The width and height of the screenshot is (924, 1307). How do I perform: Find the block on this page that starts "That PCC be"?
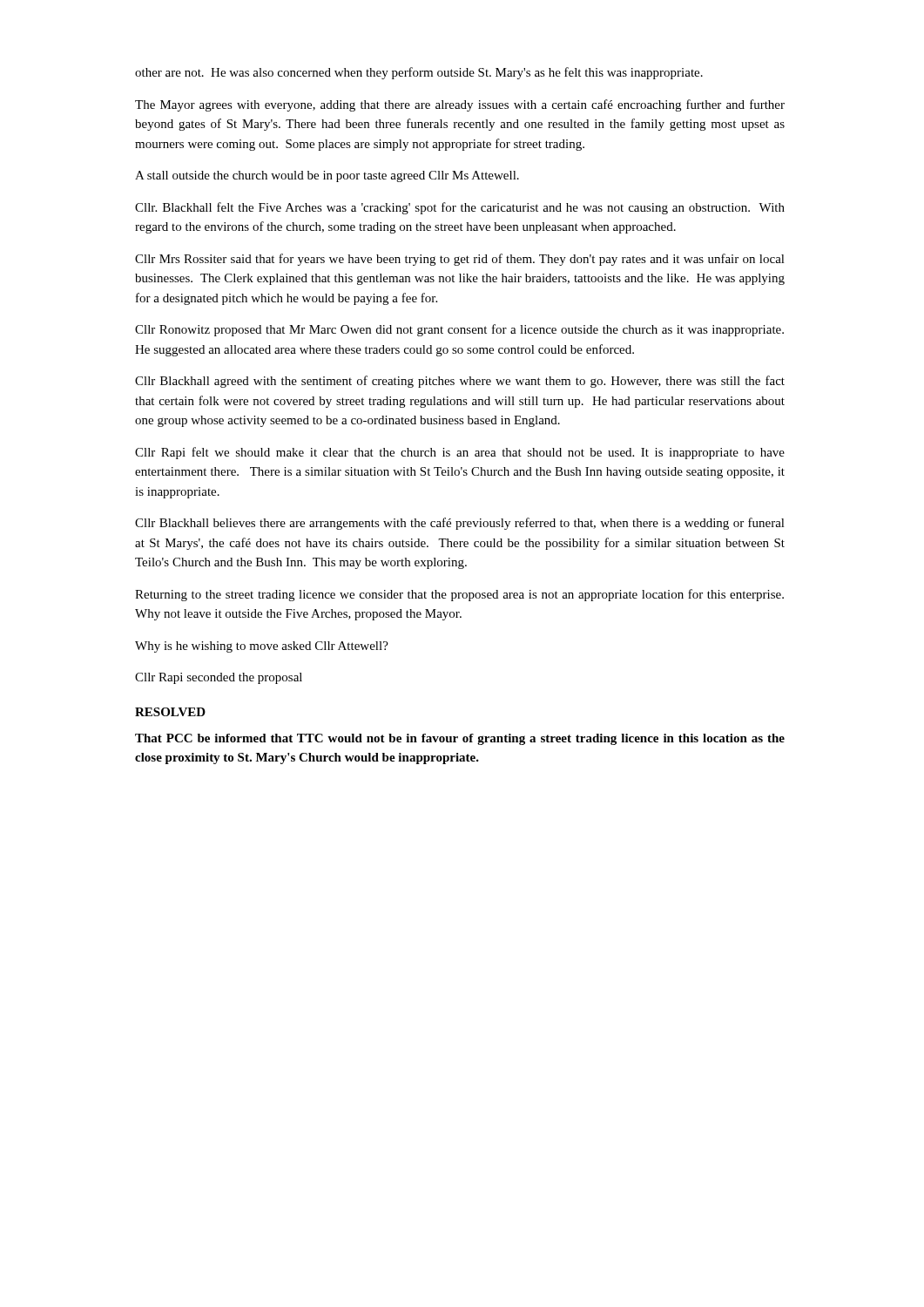click(460, 747)
